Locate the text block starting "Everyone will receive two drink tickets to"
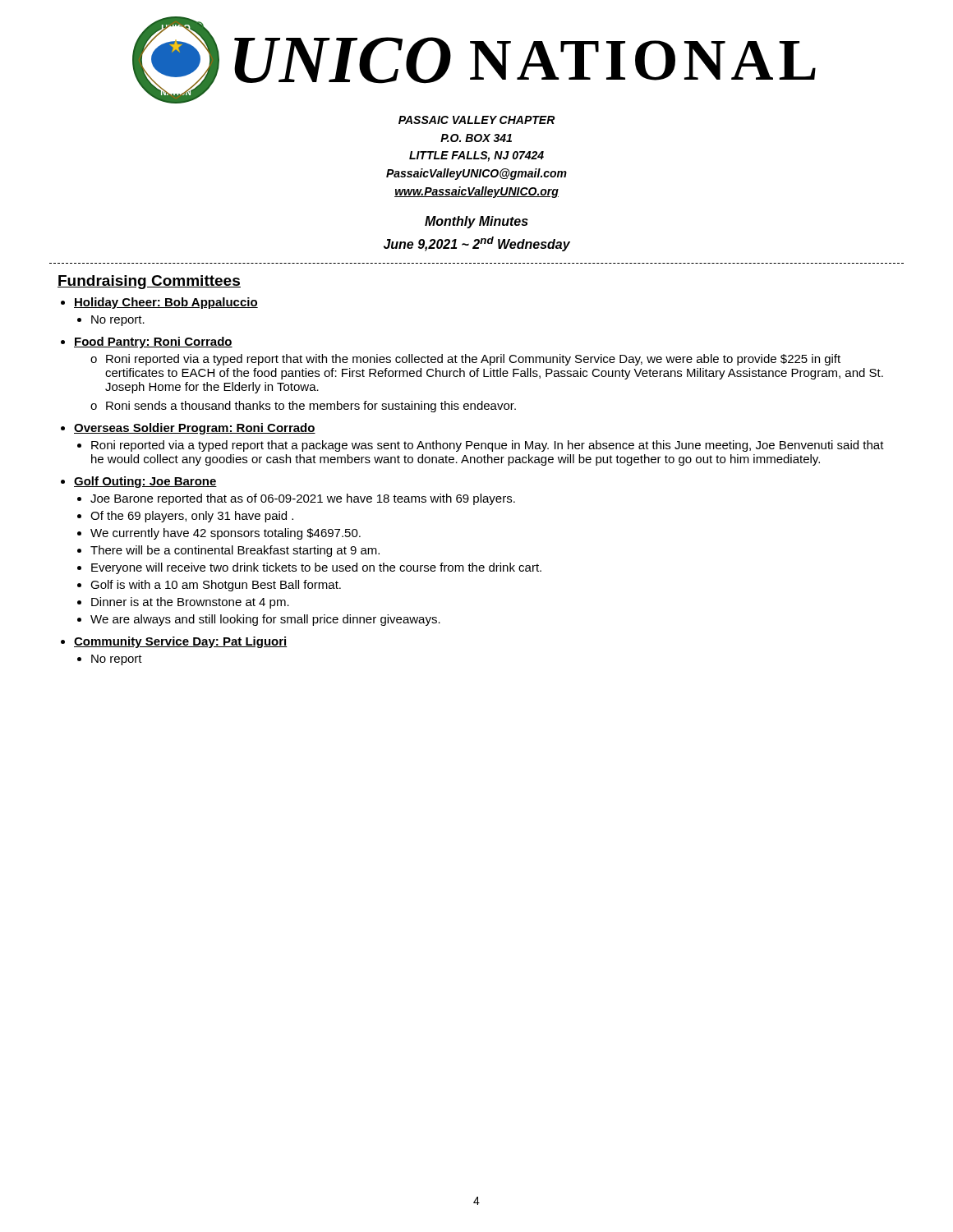 316,567
